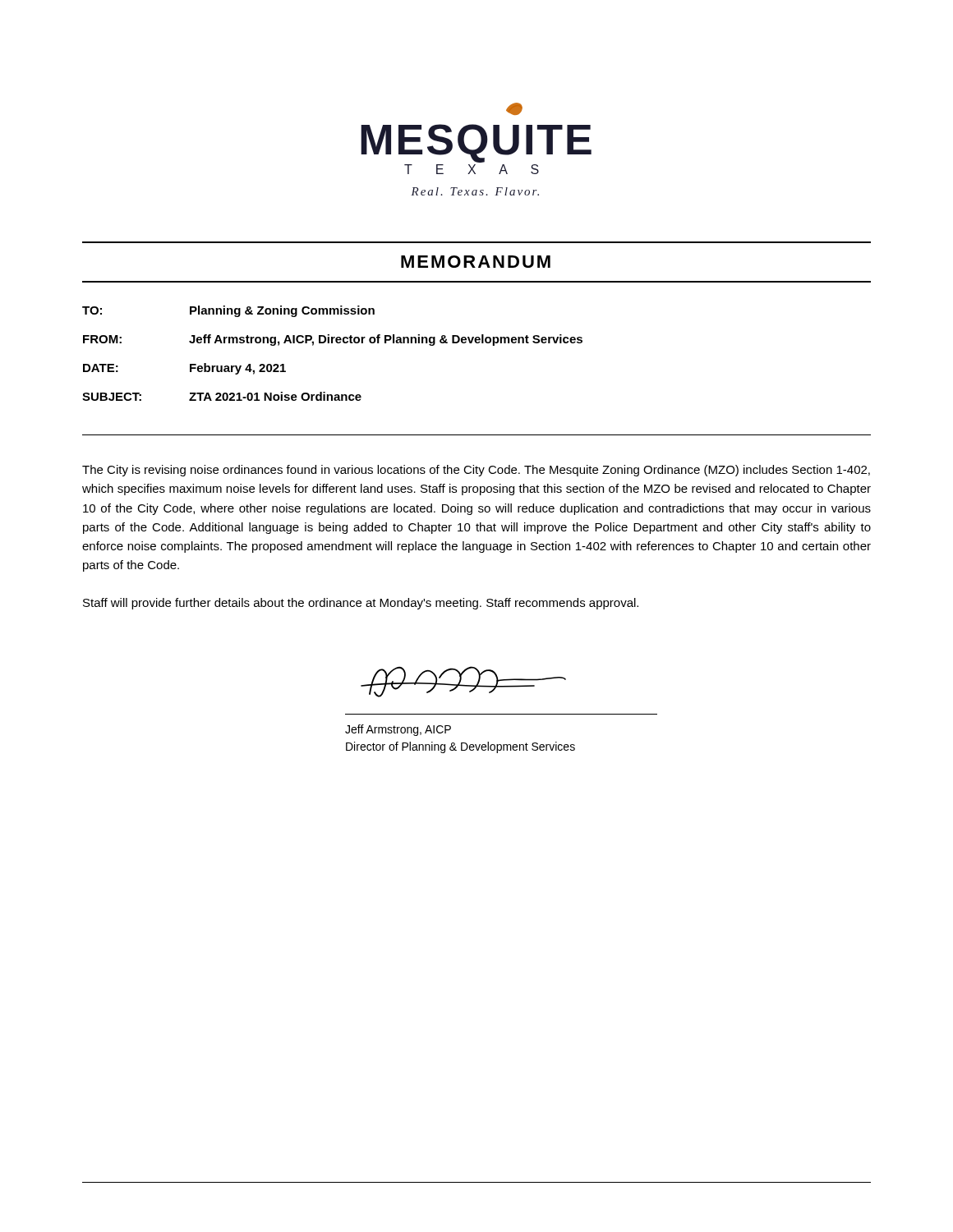The image size is (953, 1232).
Task: Select the region starting "The City is revising noise ordinances found in"
Action: (476, 517)
